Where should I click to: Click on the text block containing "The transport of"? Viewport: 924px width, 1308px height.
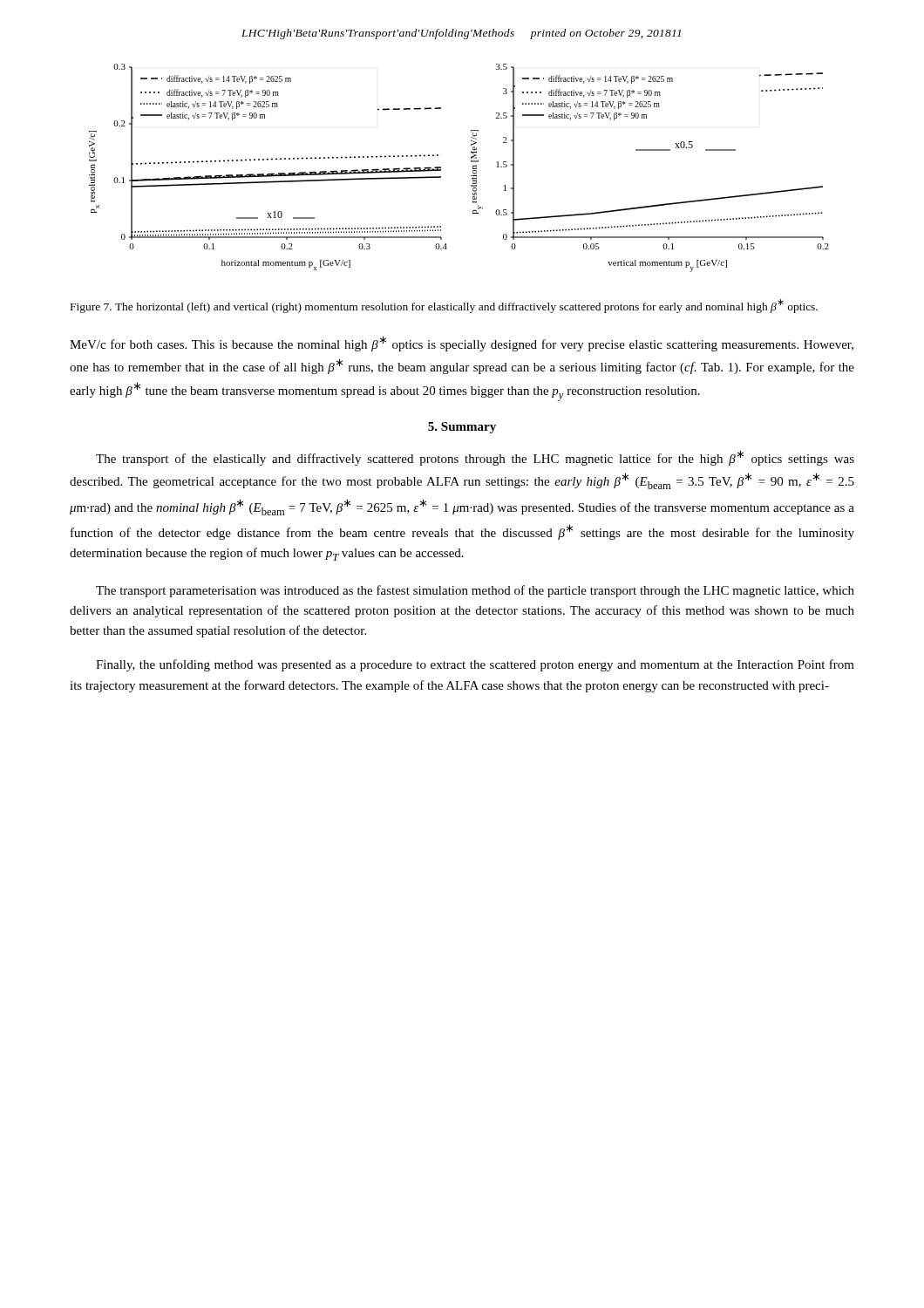pos(462,506)
